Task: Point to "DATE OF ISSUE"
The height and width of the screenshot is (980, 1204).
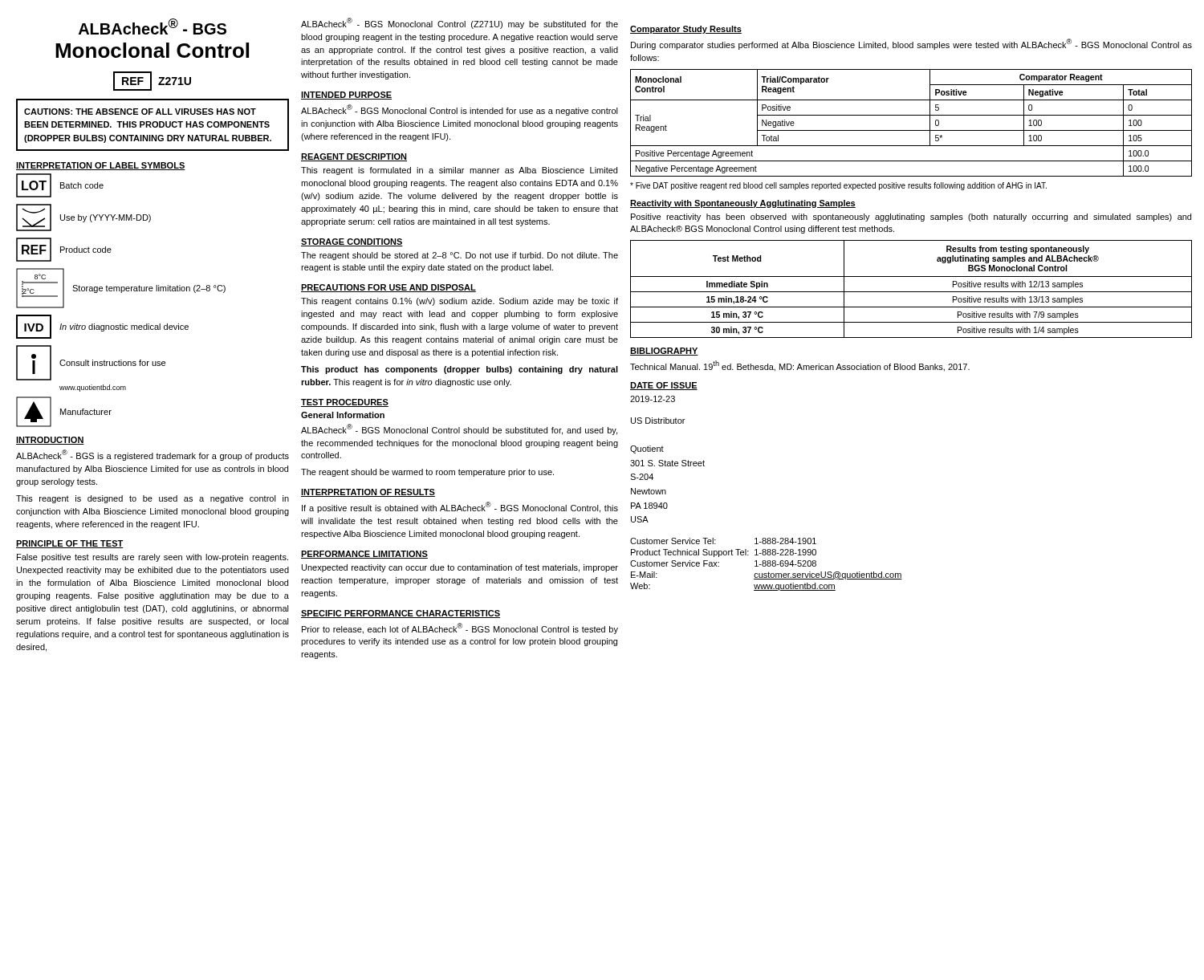Action: point(664,385)
